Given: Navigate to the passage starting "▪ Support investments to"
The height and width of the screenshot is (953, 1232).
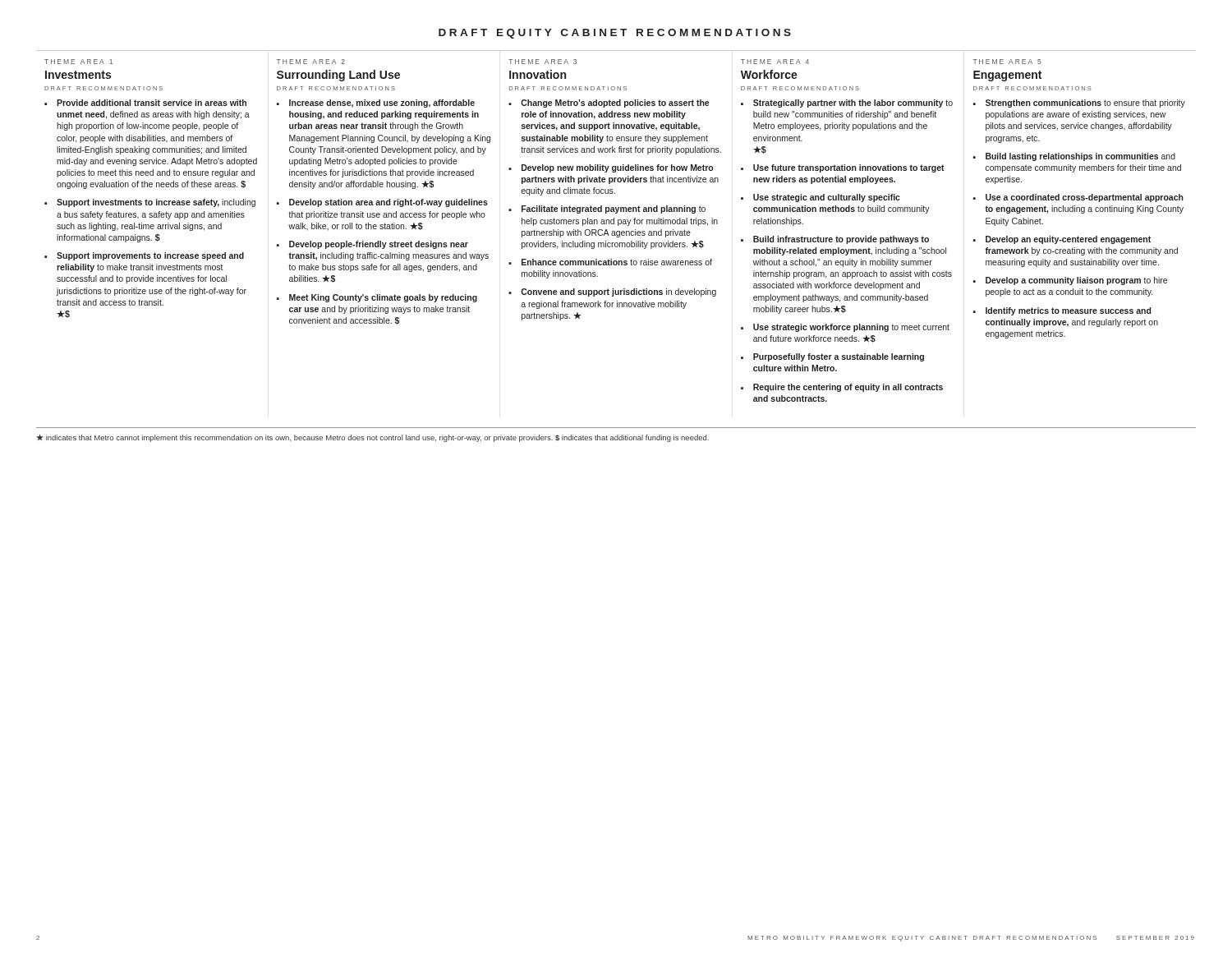Looking at the screenshot, I should point(152,220).
